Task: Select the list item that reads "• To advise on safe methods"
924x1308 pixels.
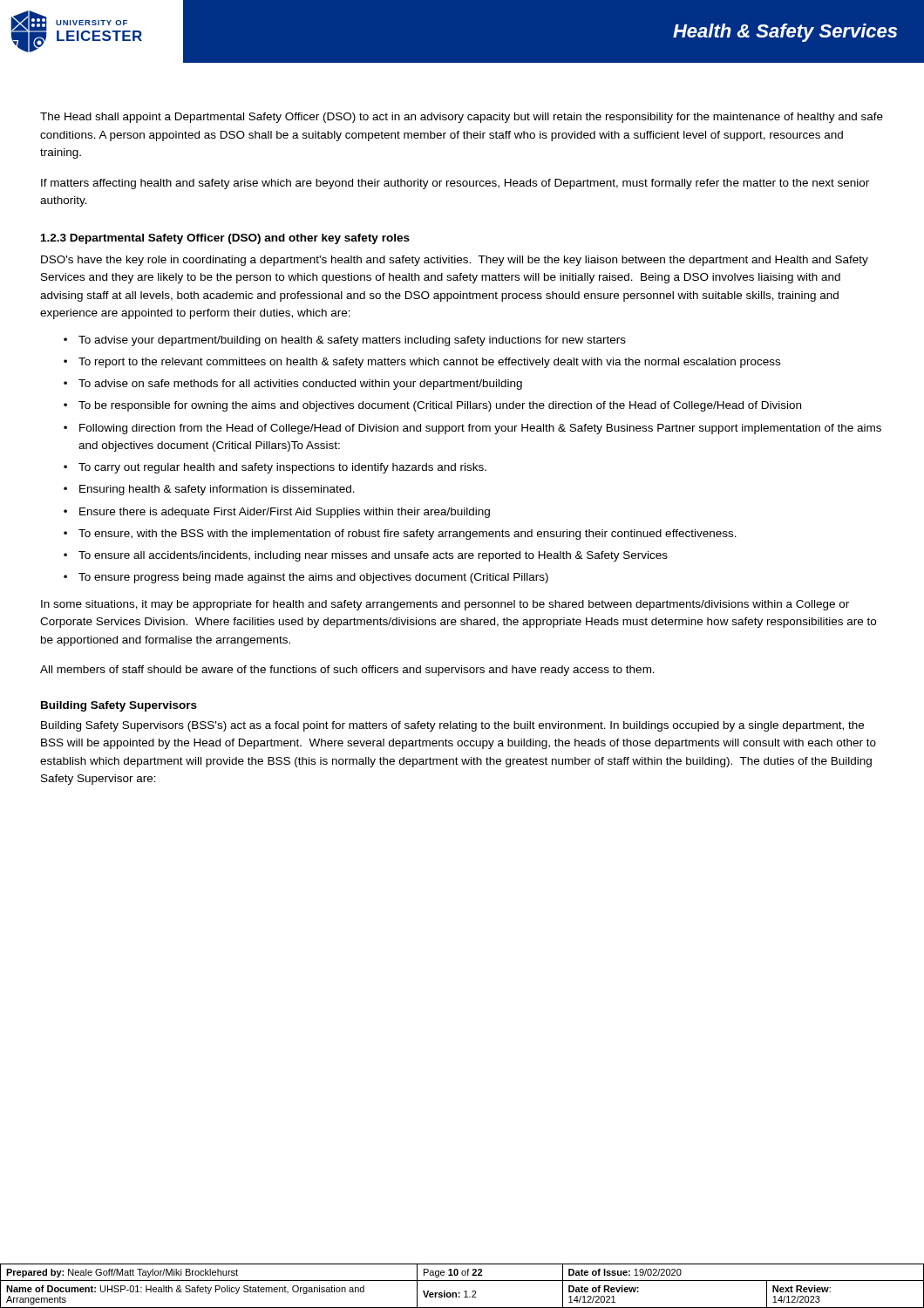Action: 470,384
